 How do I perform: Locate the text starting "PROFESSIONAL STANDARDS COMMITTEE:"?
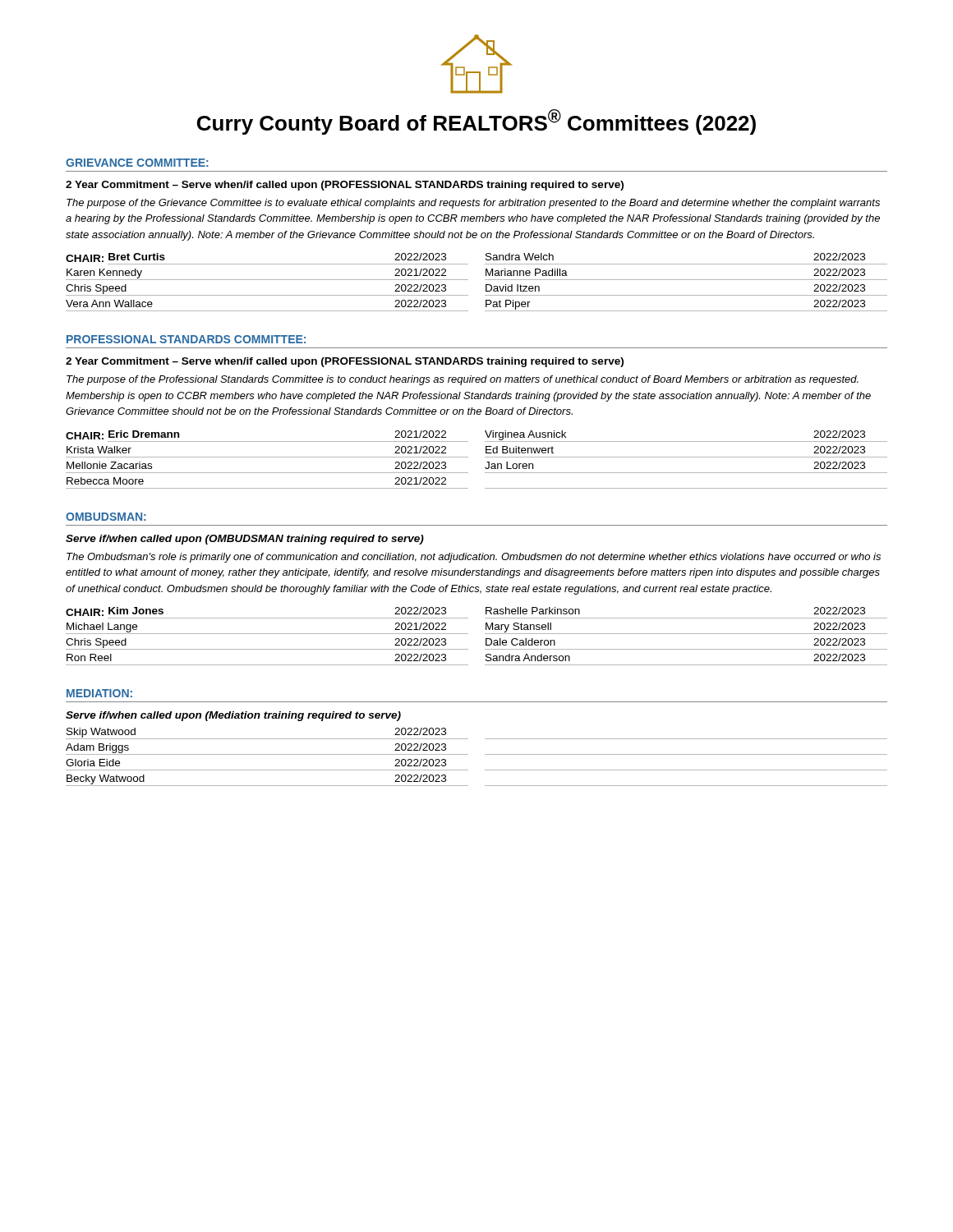(186, 339)
